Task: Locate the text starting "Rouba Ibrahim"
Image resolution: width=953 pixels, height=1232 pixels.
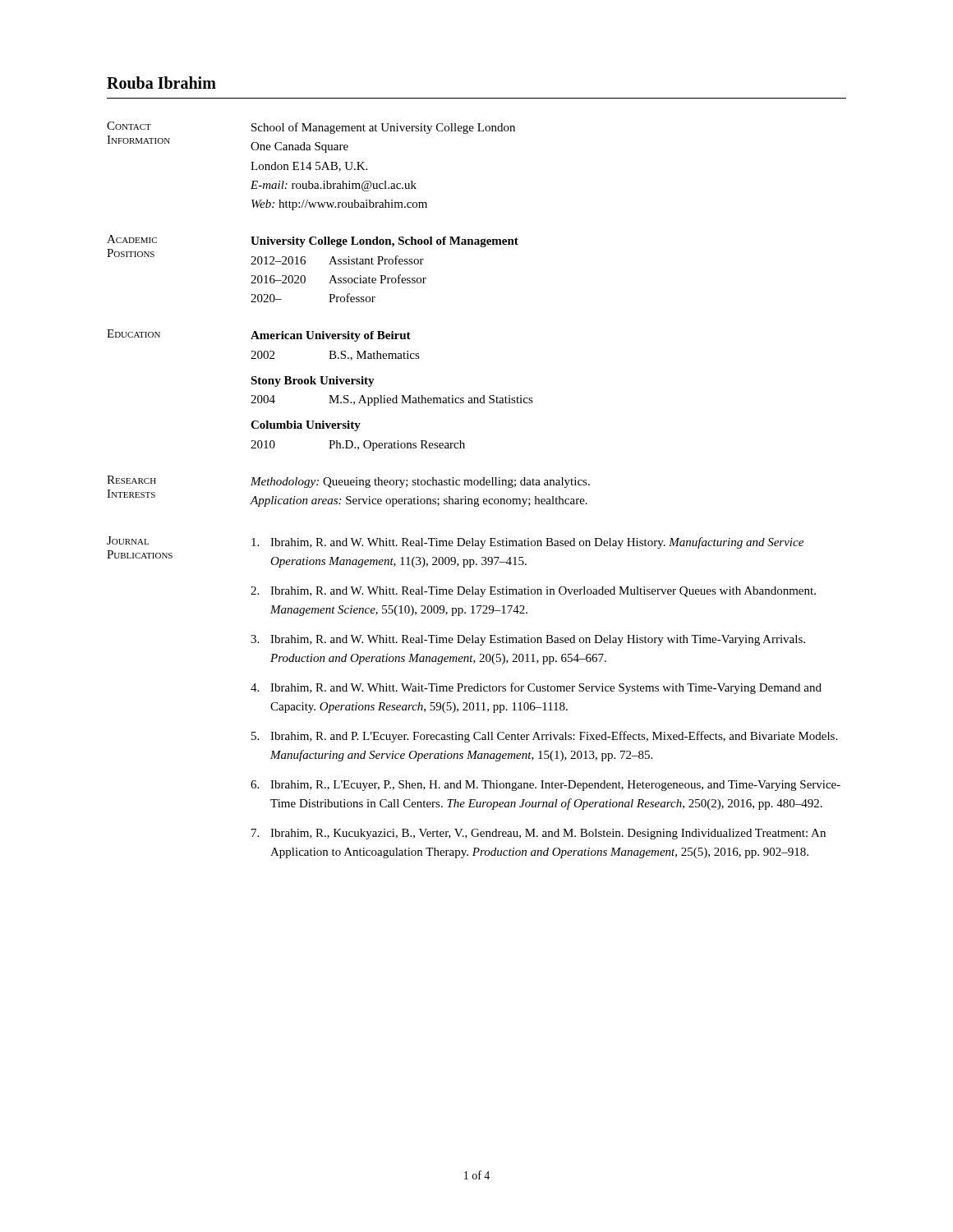Action: pyautogui.click(x=161, y=83)
